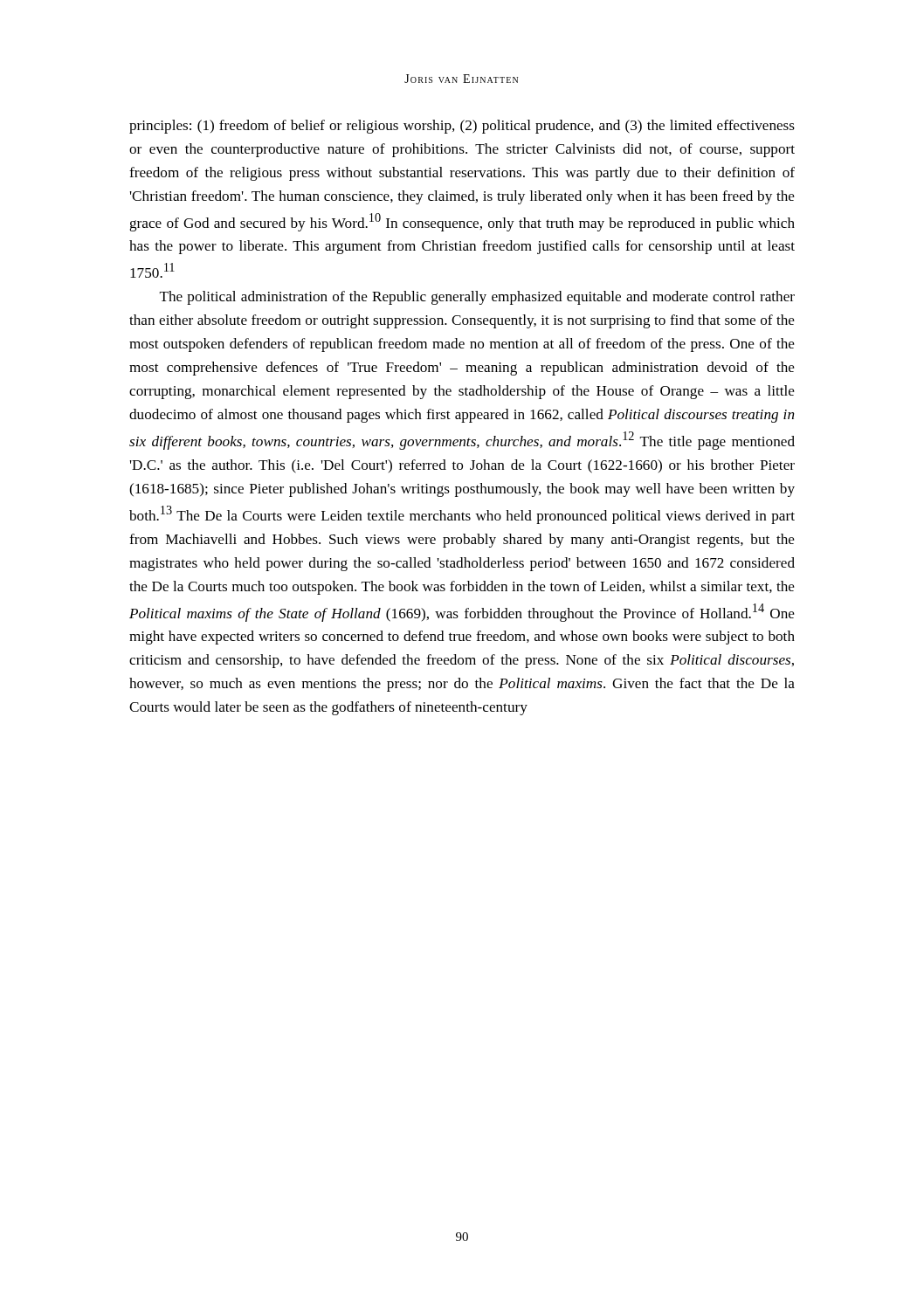Point to the block beginning "principles: (1) freedom of belief or religious worship,"

[x=462, y=416]
